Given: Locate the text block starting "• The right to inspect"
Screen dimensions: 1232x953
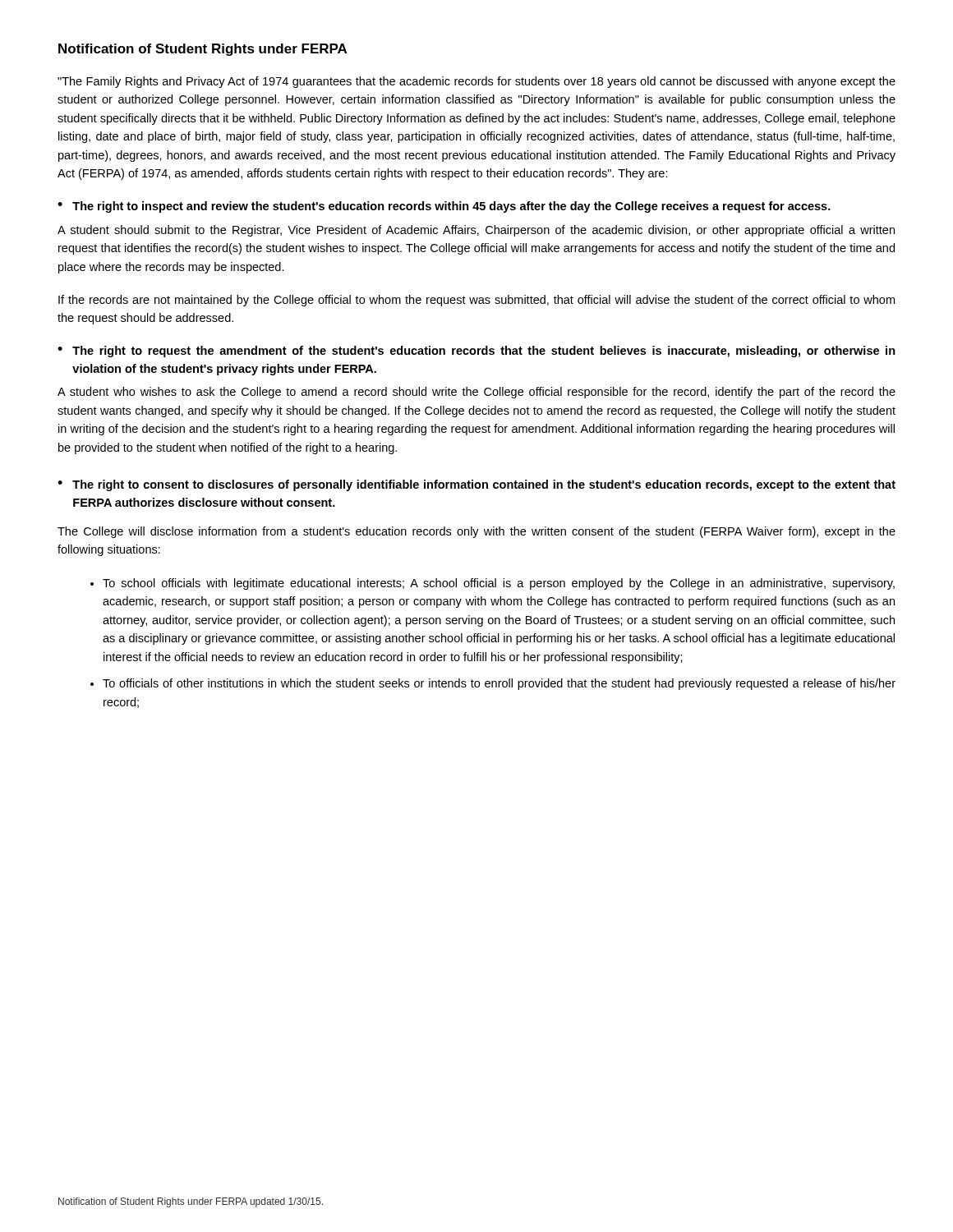Looking at the screenshot, I should point(444,207).
